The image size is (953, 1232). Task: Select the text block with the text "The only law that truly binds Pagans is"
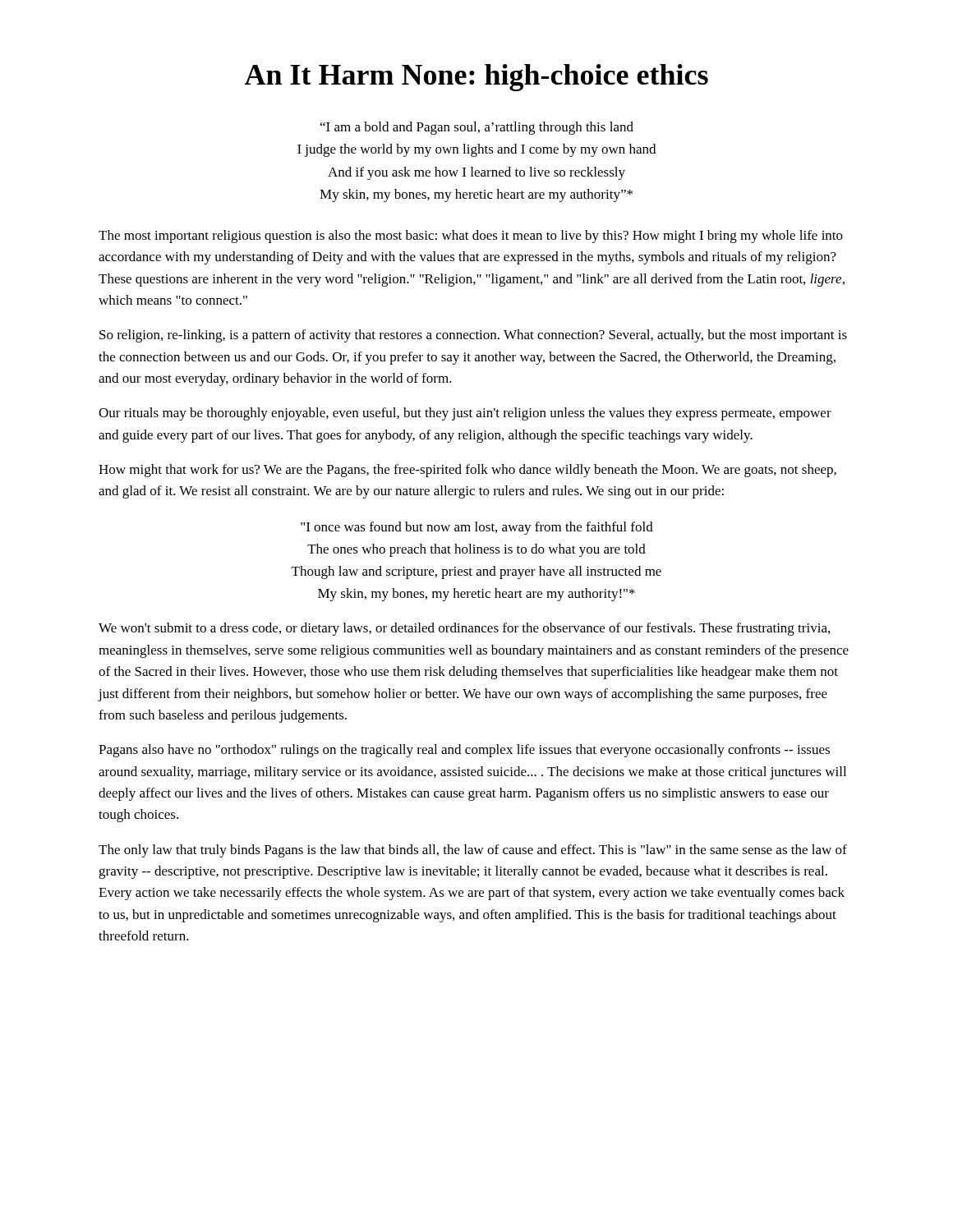473,893
